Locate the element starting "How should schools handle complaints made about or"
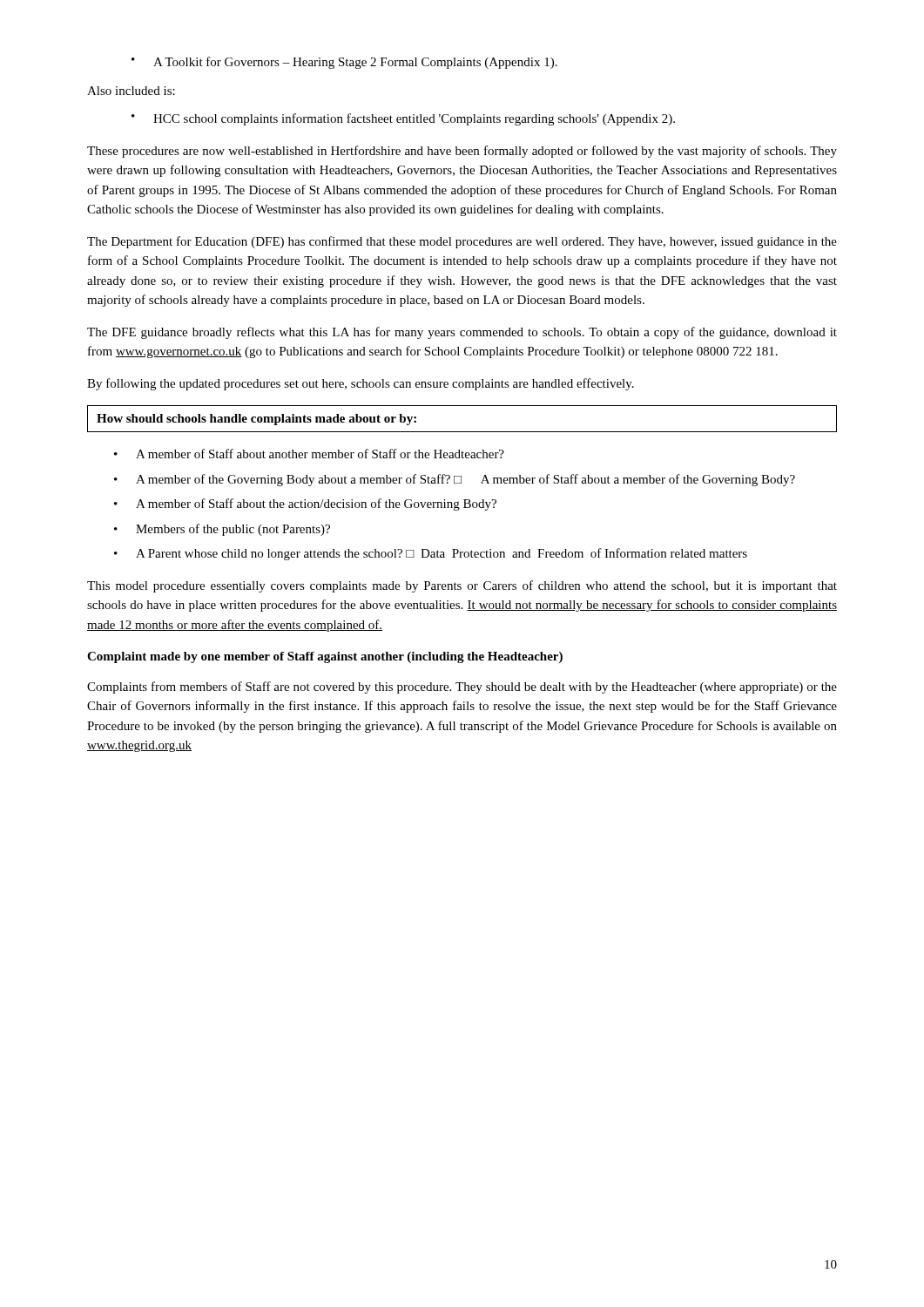 pyautogui.click(x=257, y=418)
